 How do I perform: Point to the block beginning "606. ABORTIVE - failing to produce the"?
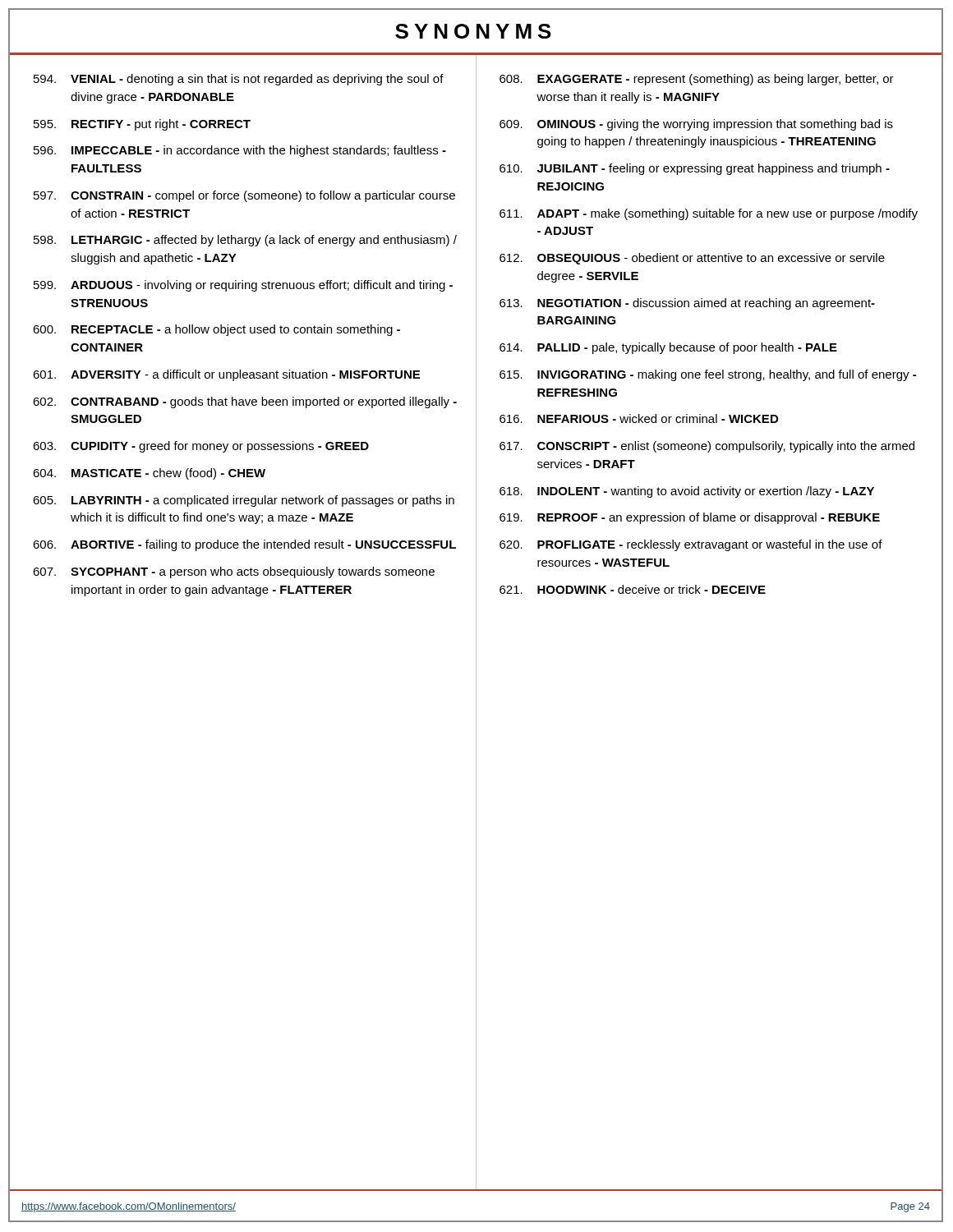coord(245,544)
